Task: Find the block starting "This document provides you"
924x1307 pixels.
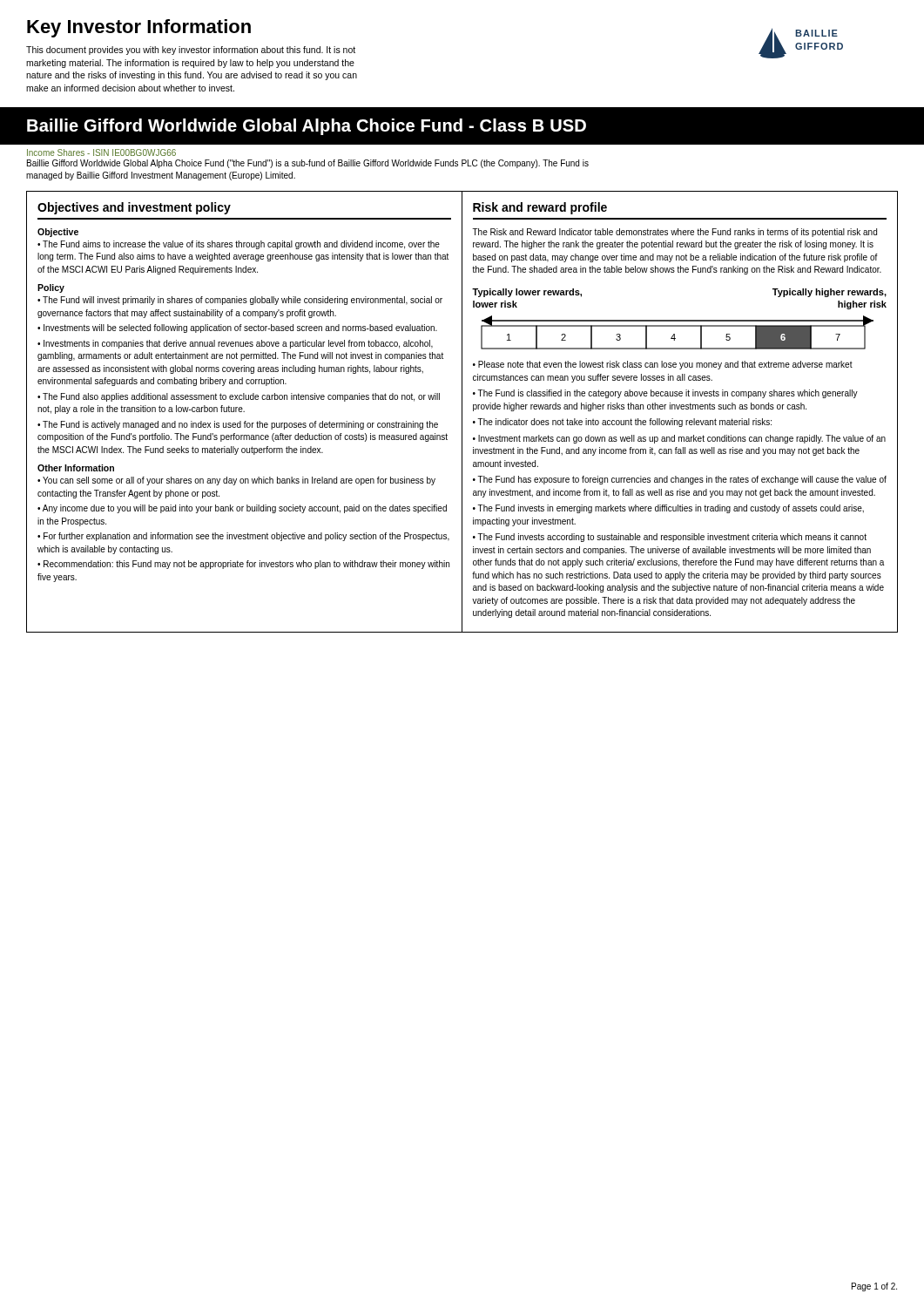Action: coord(192,69)
